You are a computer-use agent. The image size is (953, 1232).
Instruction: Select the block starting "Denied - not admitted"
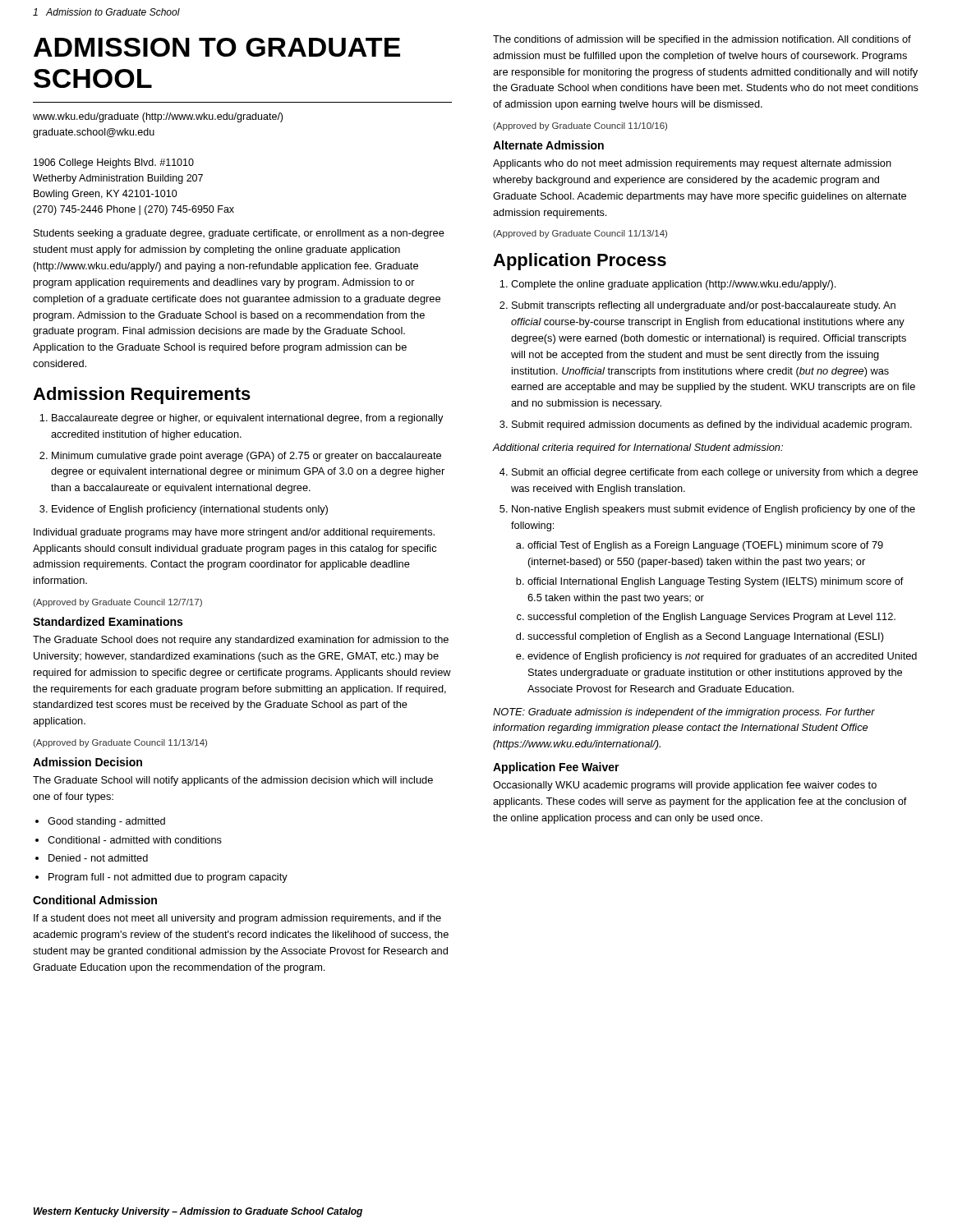pyautogui.click(x=98, y=858)
